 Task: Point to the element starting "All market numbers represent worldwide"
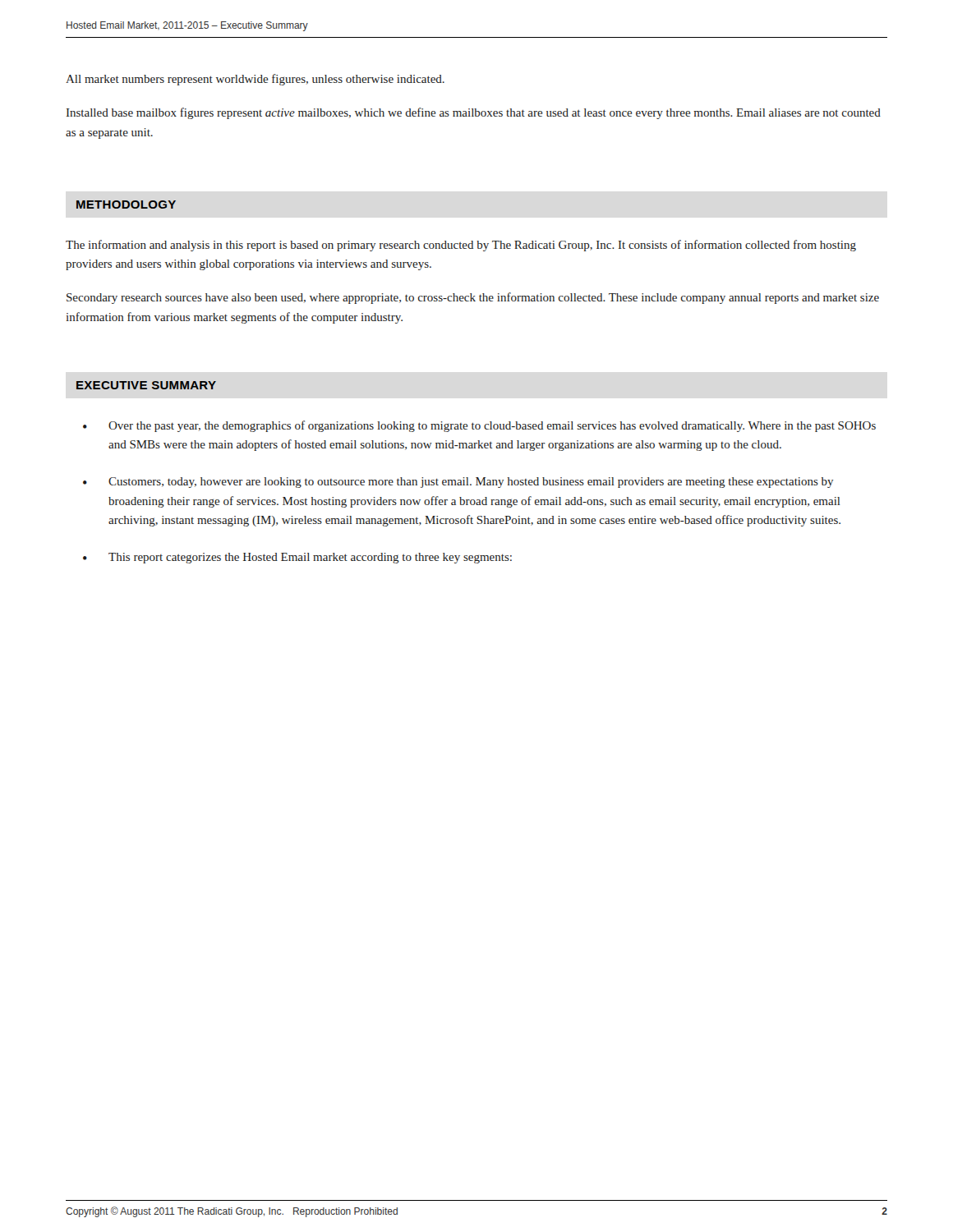pyautogui.click(x=255, y=79)
